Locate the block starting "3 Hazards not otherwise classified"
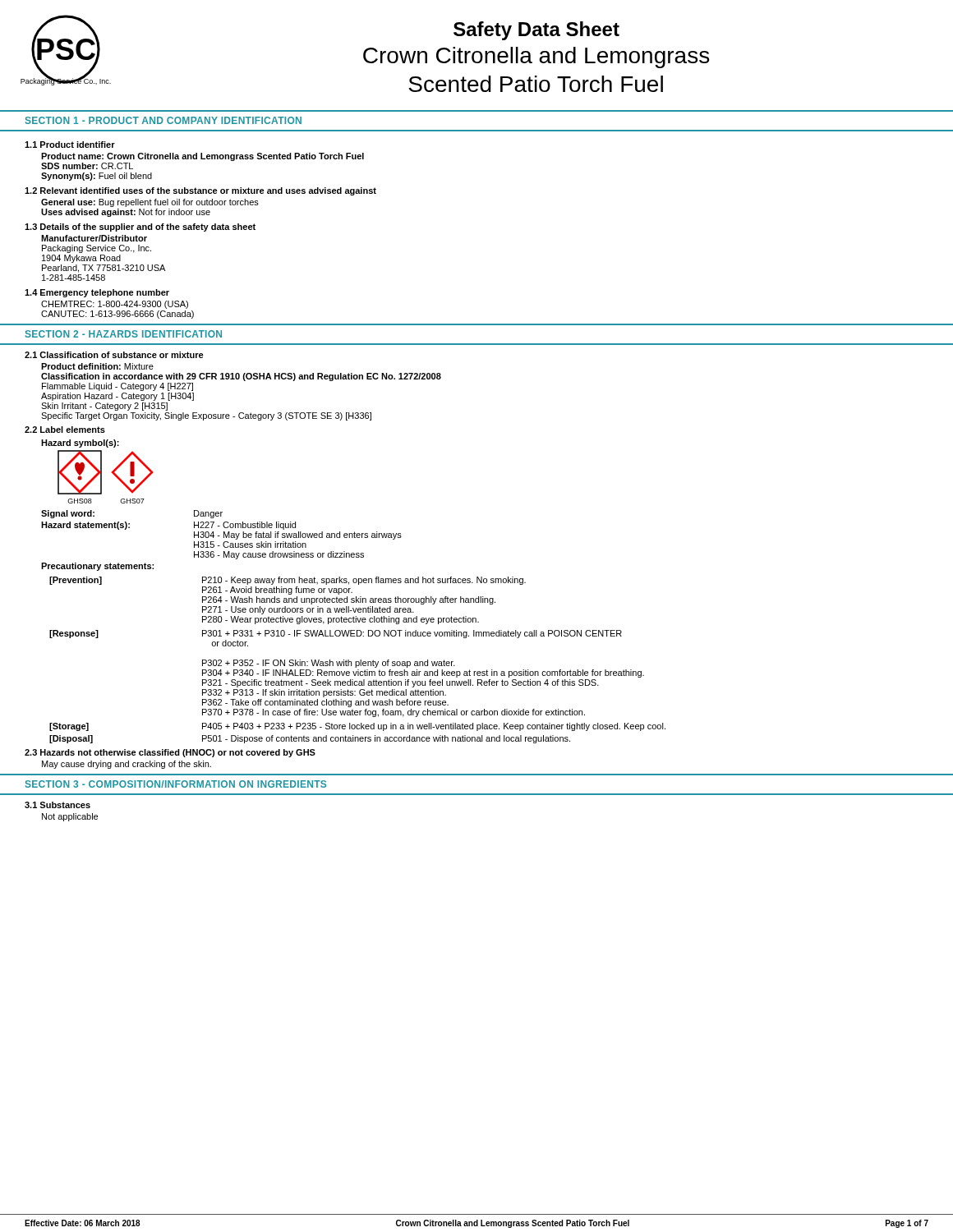The image size is (953, 1232). 170,753
